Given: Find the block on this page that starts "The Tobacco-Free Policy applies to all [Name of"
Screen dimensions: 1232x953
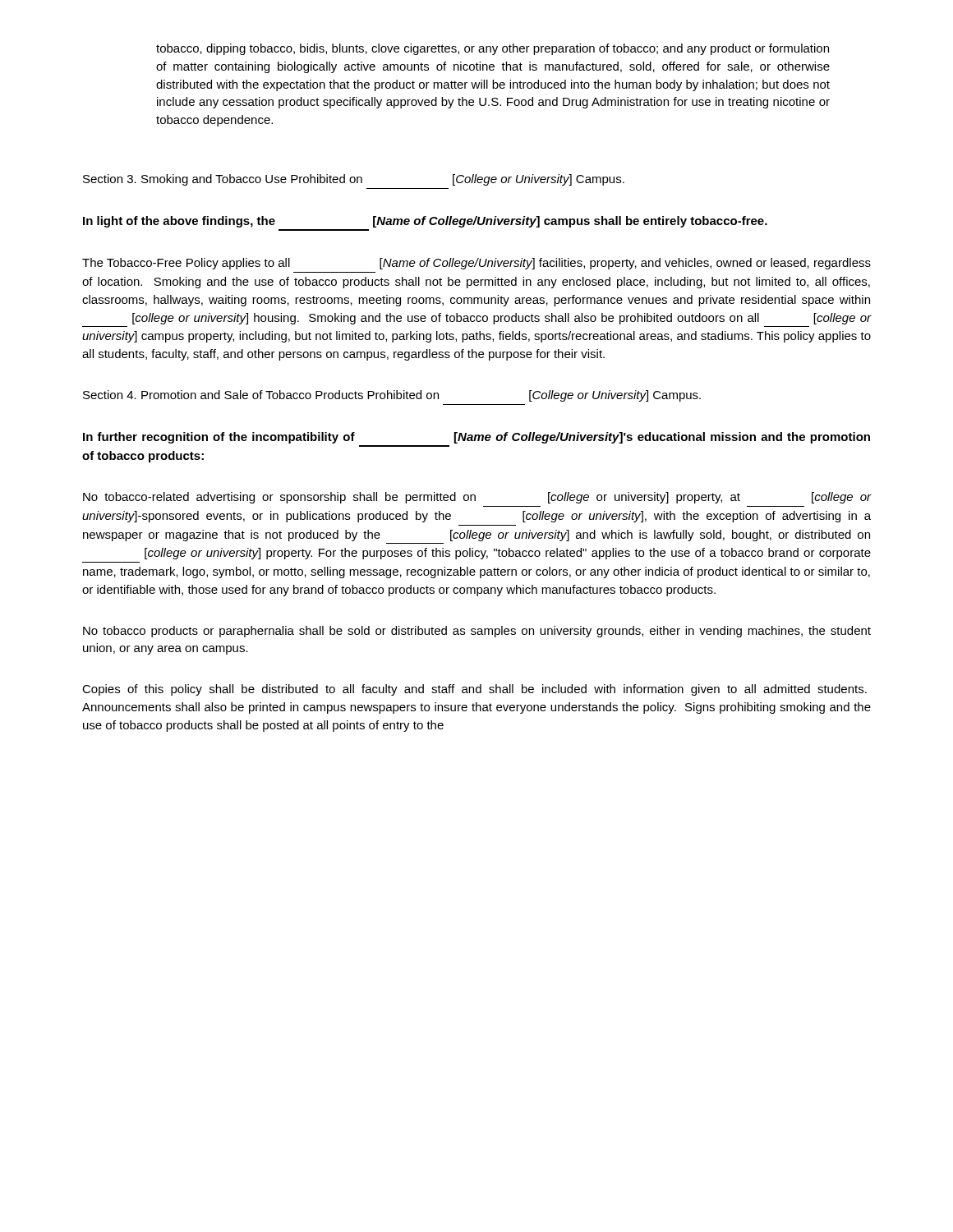Looking at the screenshot, I should click(476, 308).
